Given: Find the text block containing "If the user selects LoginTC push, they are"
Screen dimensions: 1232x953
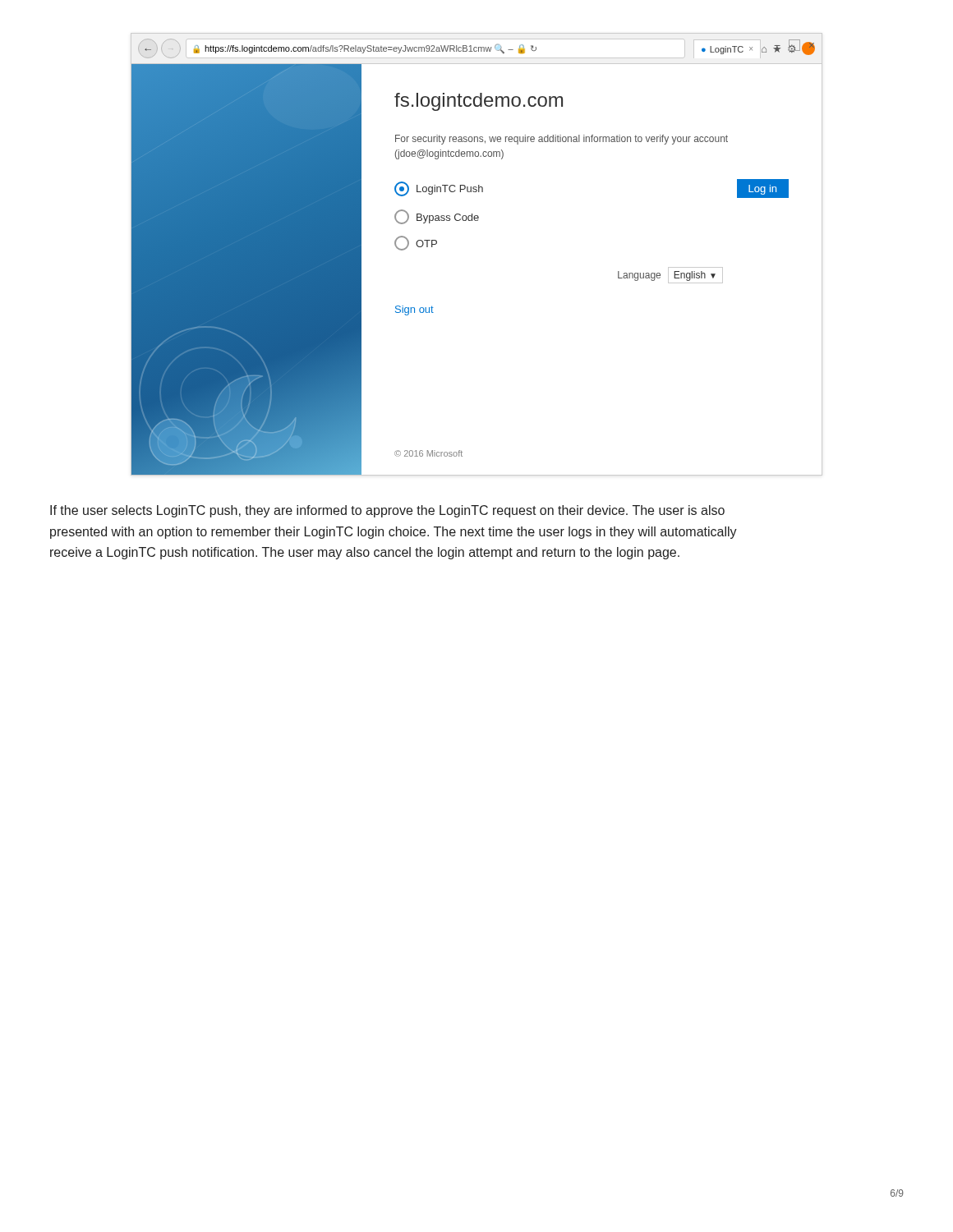Looking at the screenshot, I should (x=393, y=531).
